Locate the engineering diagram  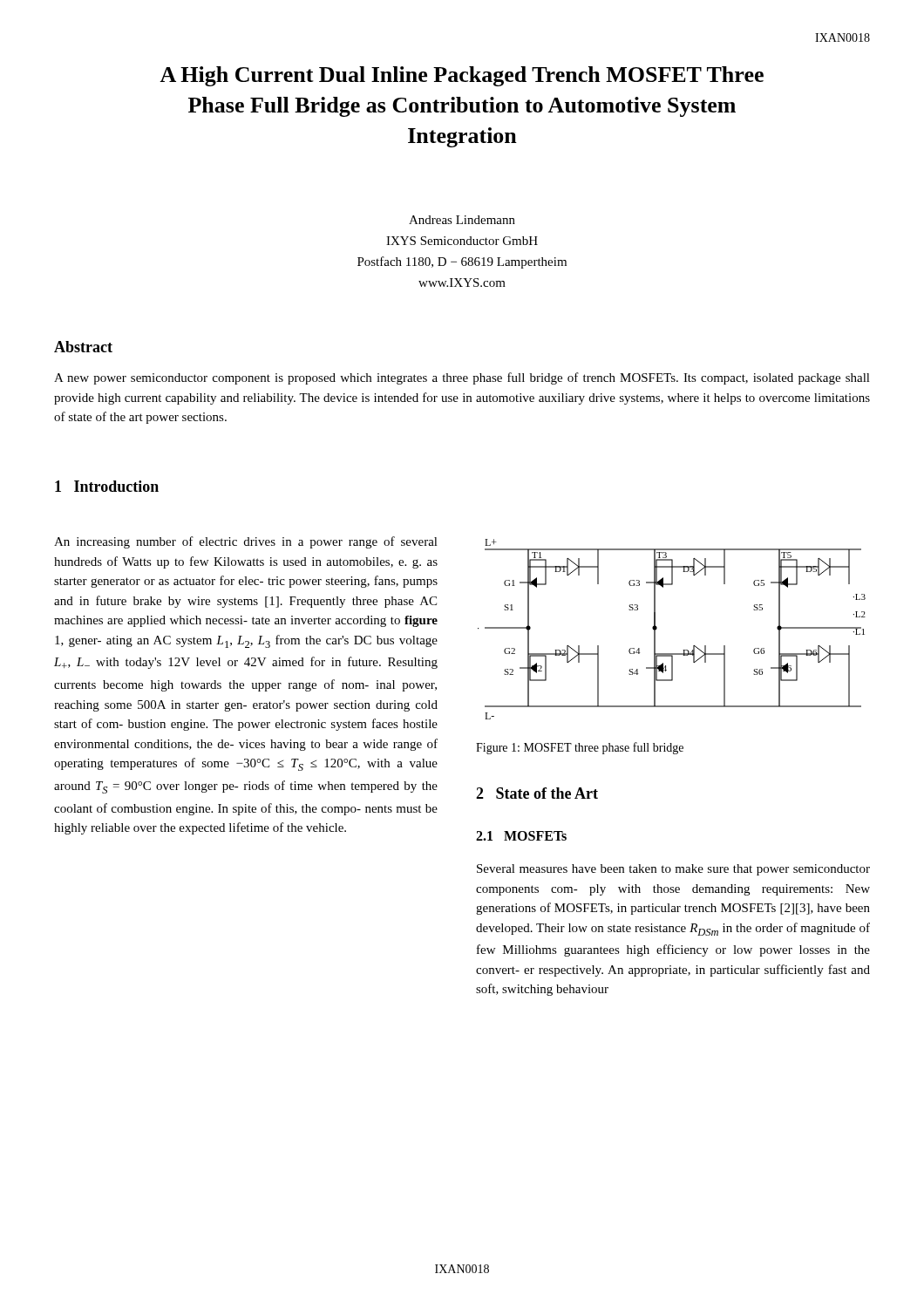click(673, 644)
